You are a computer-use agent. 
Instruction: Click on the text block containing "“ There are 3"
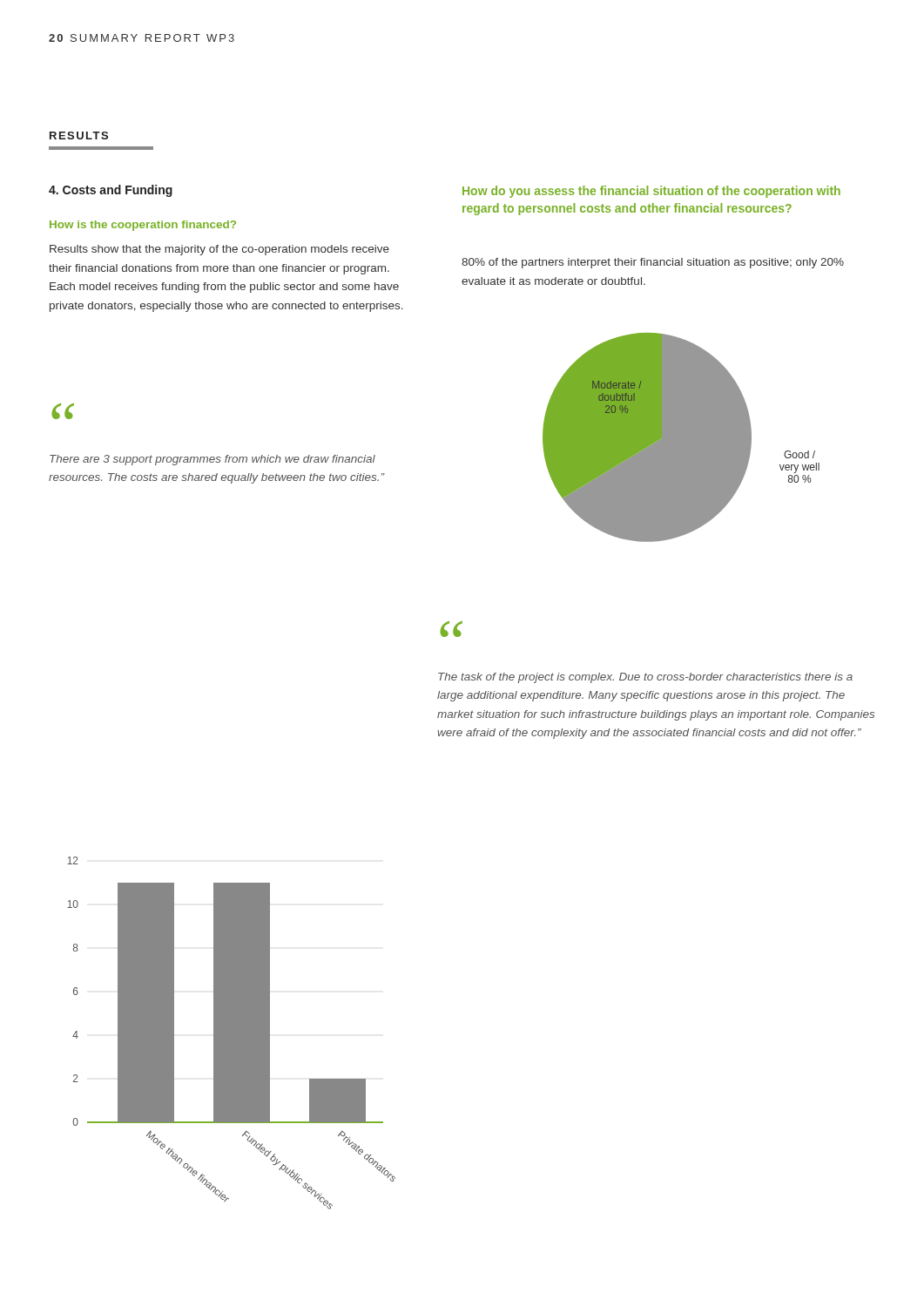219,447
